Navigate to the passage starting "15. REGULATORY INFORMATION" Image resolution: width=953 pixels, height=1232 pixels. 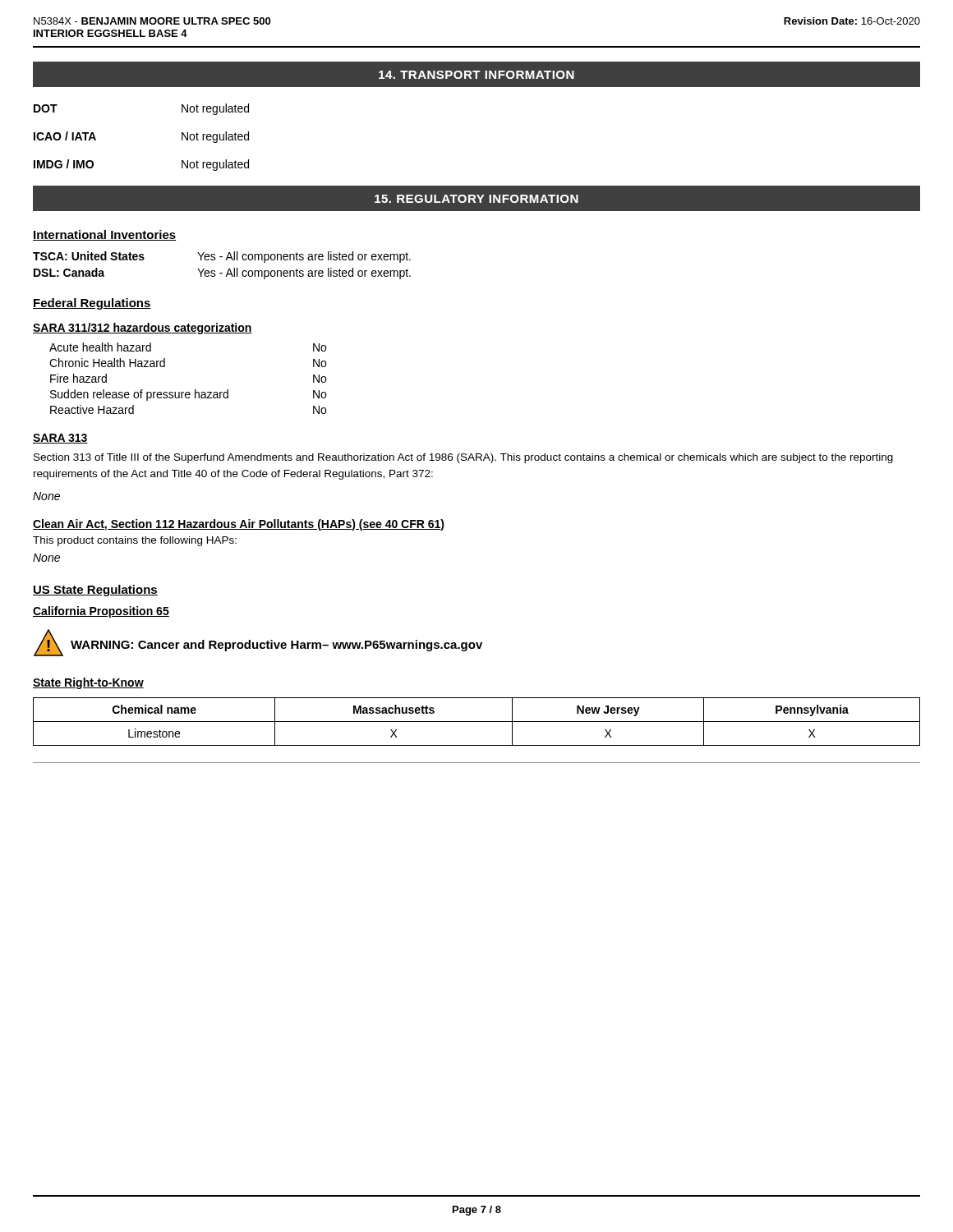(476, 198)
